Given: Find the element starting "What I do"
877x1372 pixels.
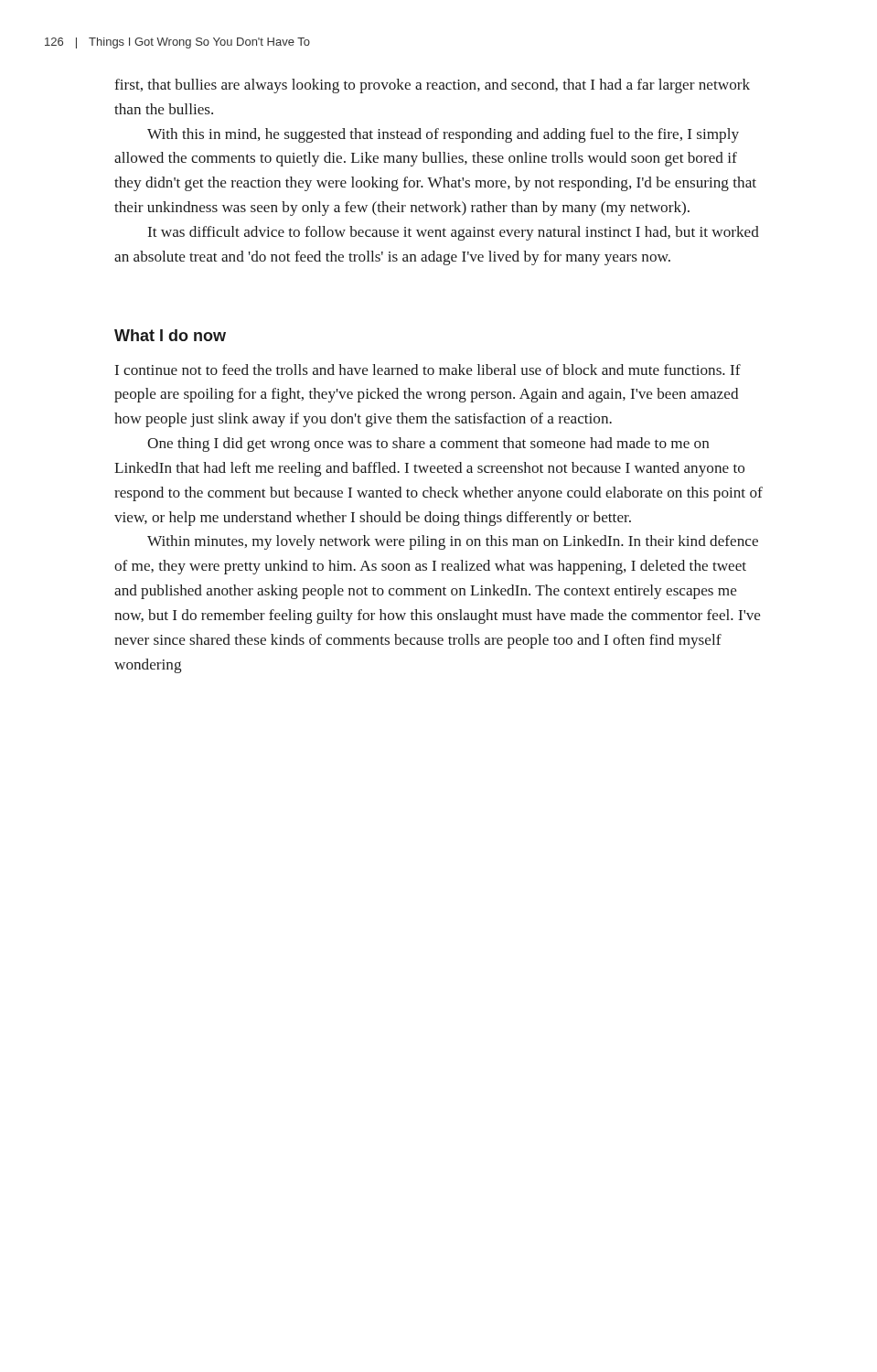Looking at the screenshot, I should 170,335.
